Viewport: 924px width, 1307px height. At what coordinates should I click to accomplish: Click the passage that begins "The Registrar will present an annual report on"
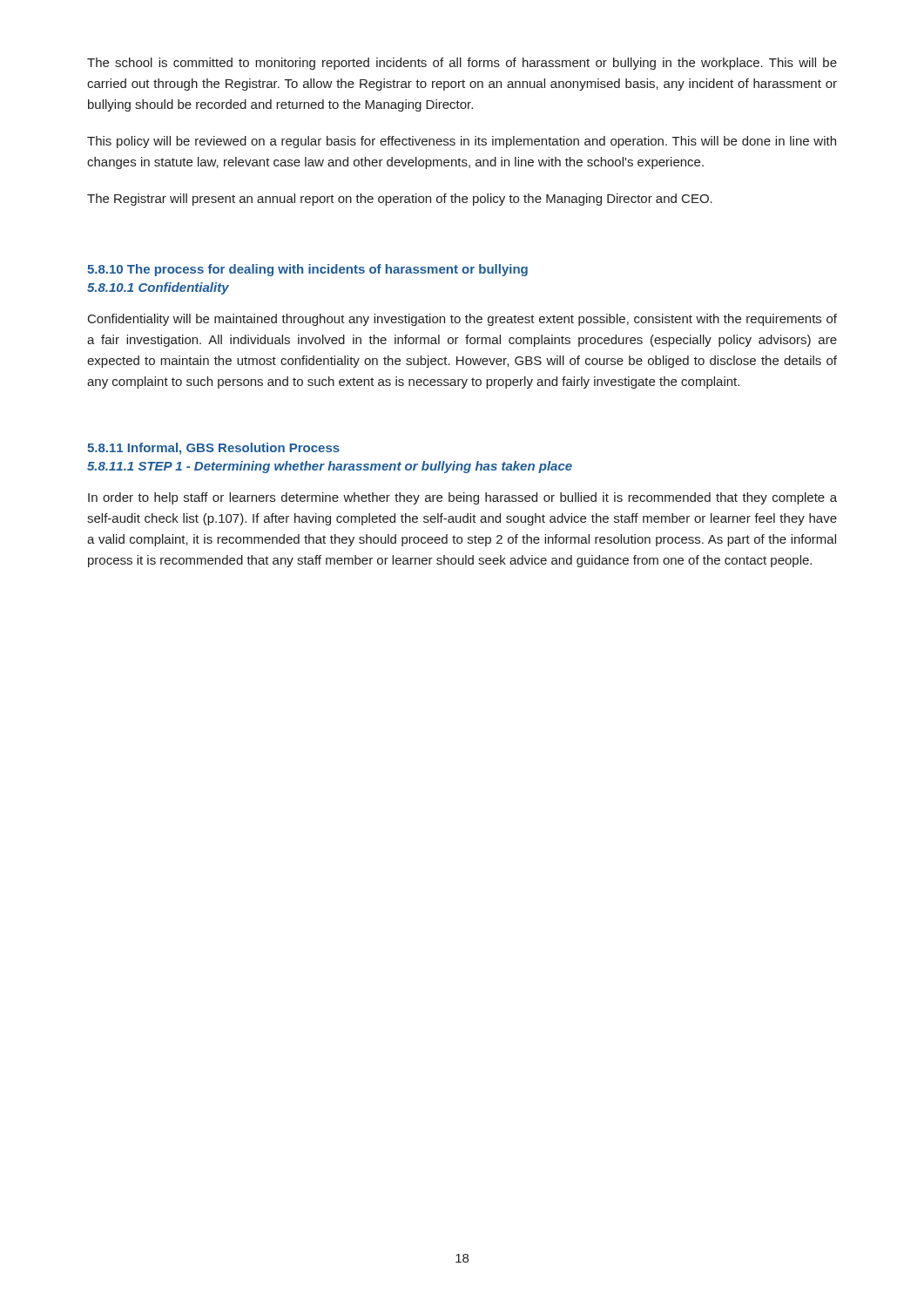pyautogui.click(x=400, y=198)
